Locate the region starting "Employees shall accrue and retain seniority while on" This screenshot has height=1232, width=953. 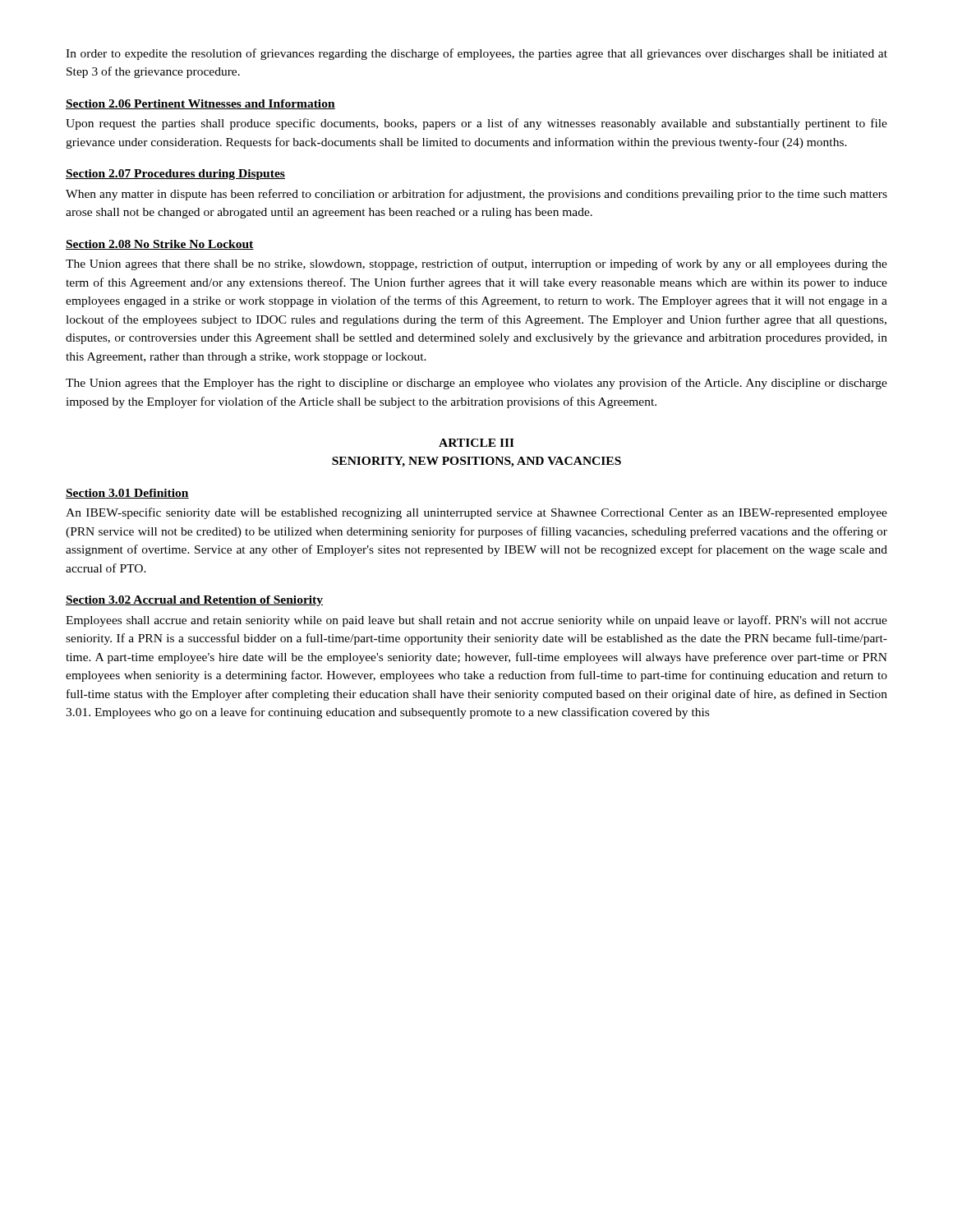476,666
